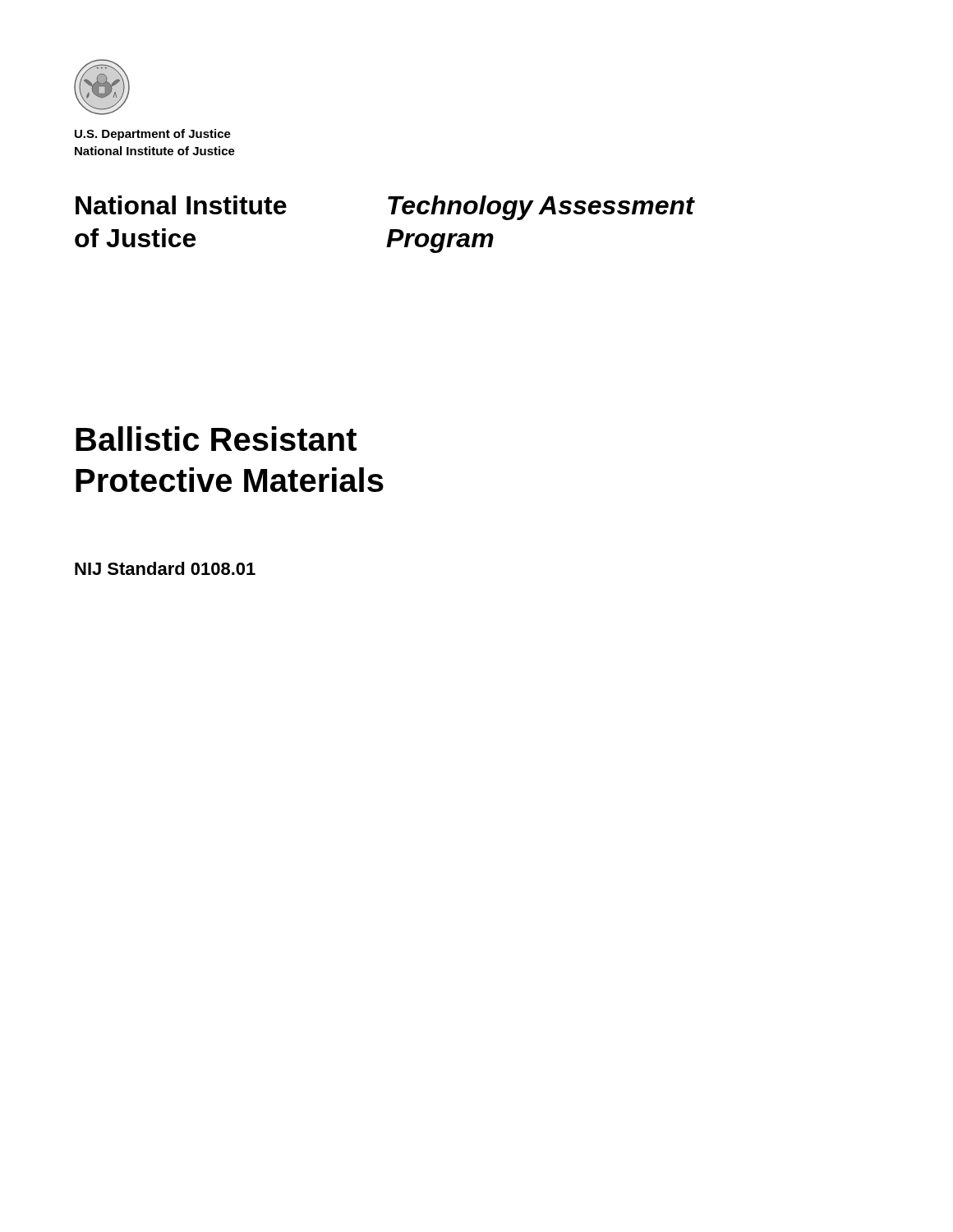This screenshot has width=953, height=1232.
Task: Locate the text "Ballistic ResistantProtective Materials"
Action: [x=229, y=460]
